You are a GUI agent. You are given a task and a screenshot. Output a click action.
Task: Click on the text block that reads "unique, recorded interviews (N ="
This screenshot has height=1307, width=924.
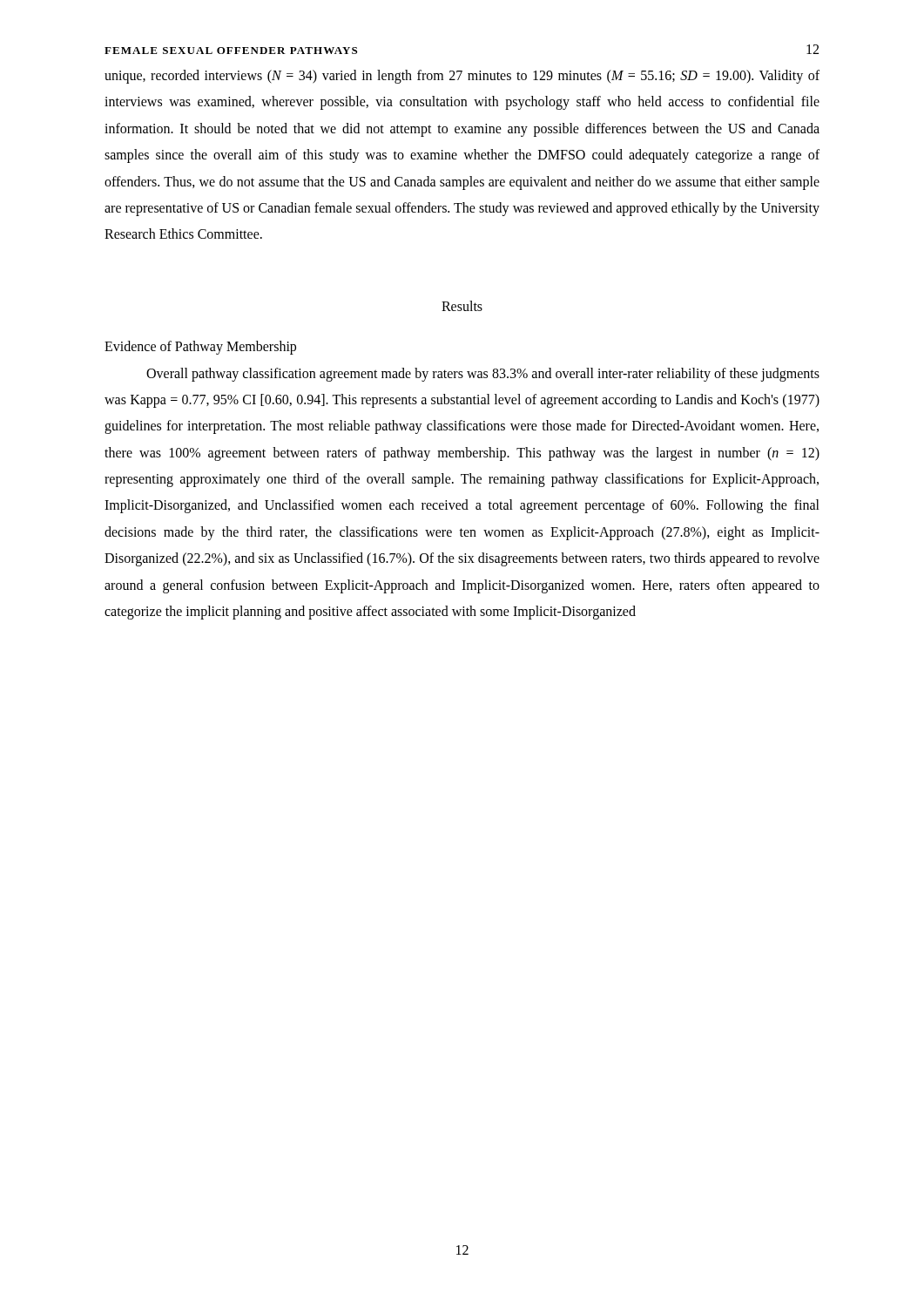click(x=462, y=155)
